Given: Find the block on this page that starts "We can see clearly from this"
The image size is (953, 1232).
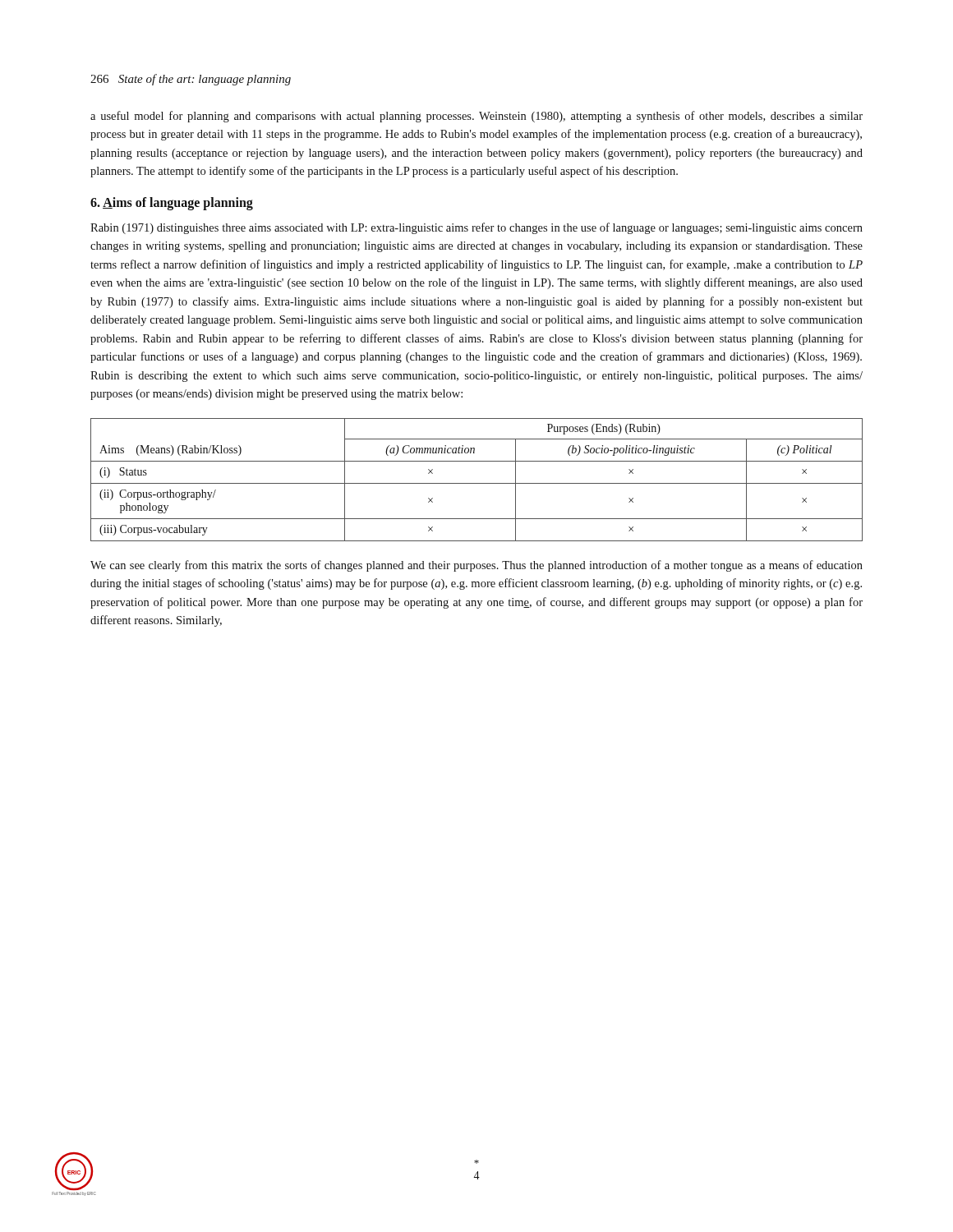Looking at the screenshot, I should (x=476, y=592).
